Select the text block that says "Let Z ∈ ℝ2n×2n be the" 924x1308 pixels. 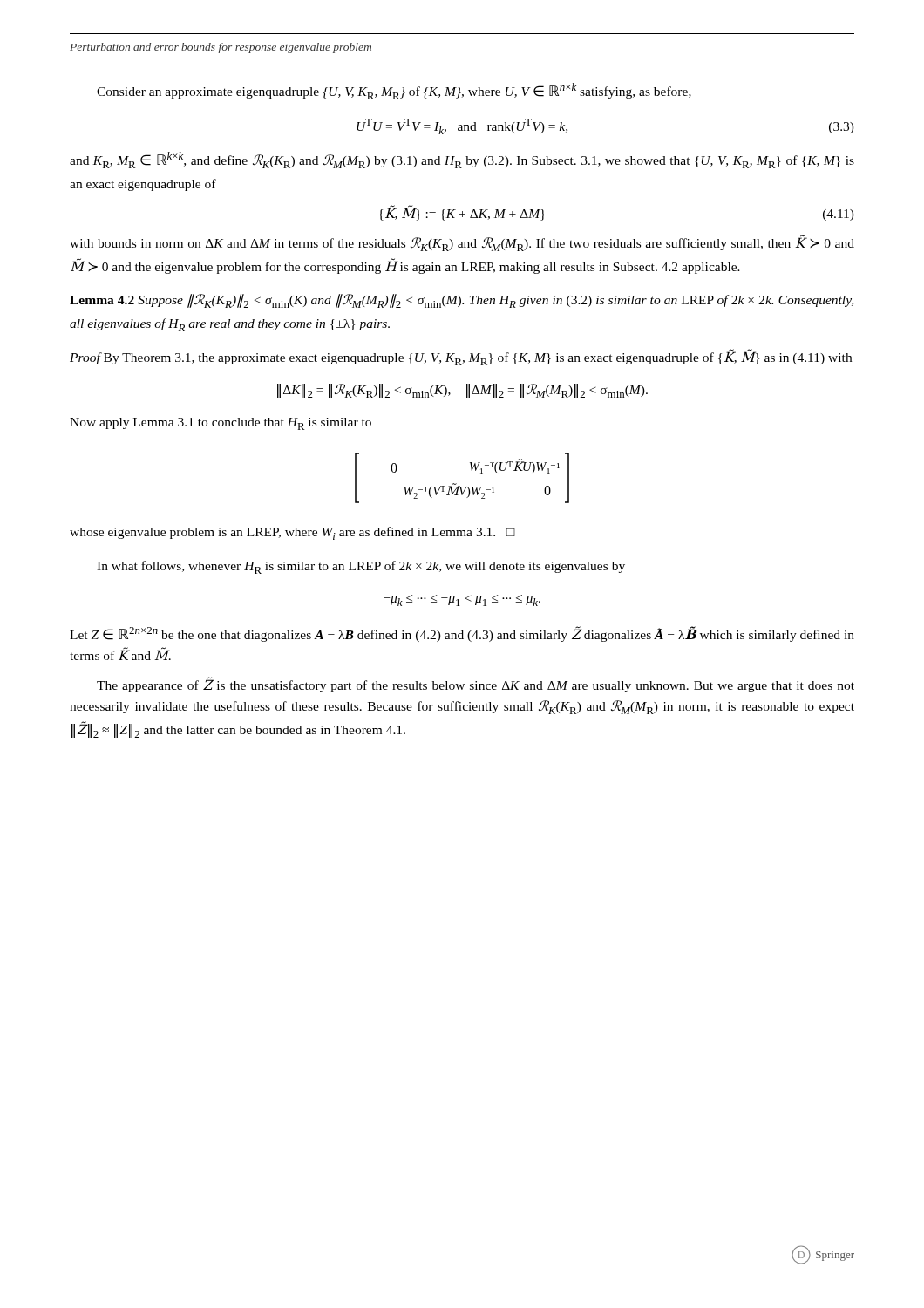(462, 644)
